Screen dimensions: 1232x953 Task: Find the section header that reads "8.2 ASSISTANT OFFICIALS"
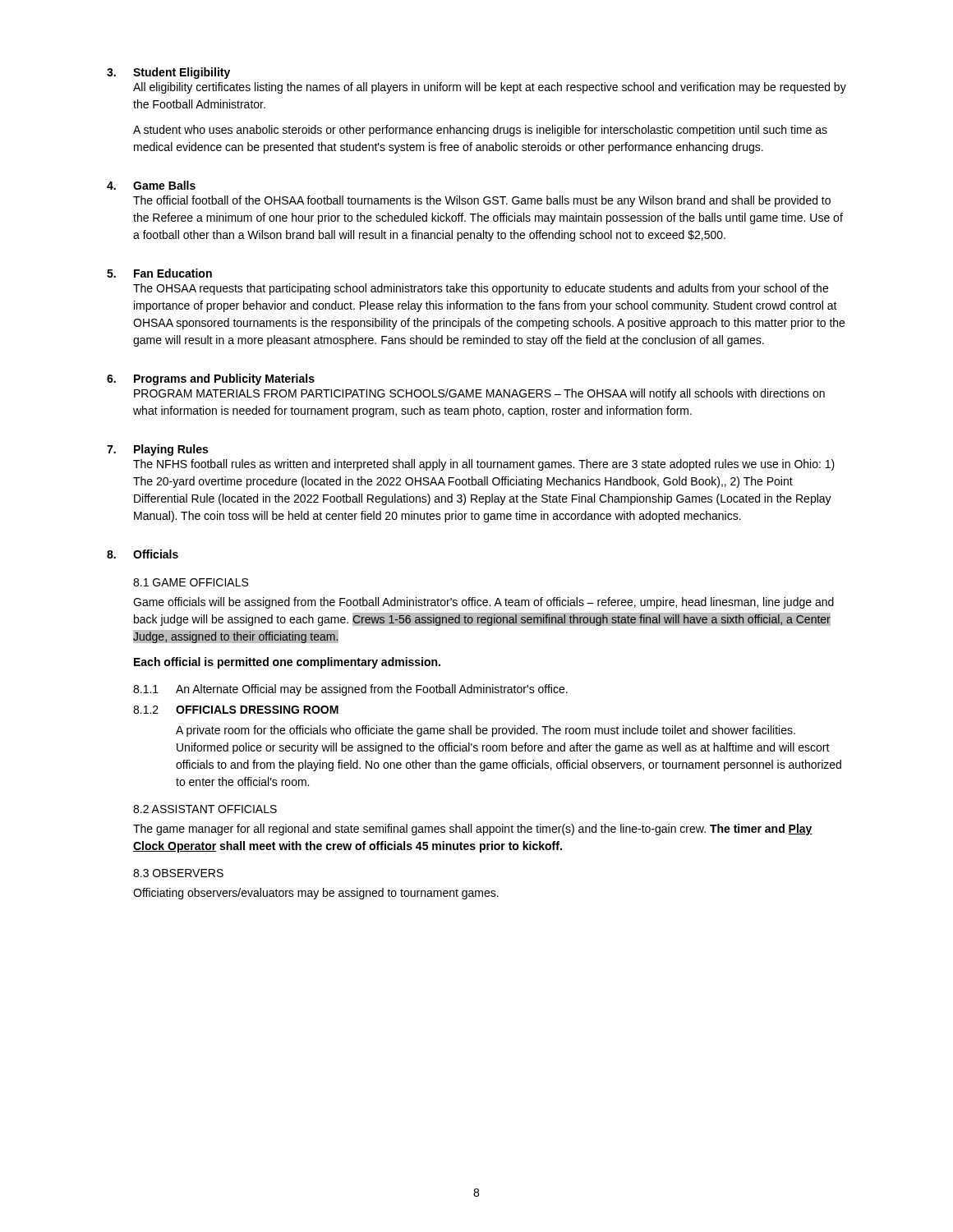click(x=205, y=809)
